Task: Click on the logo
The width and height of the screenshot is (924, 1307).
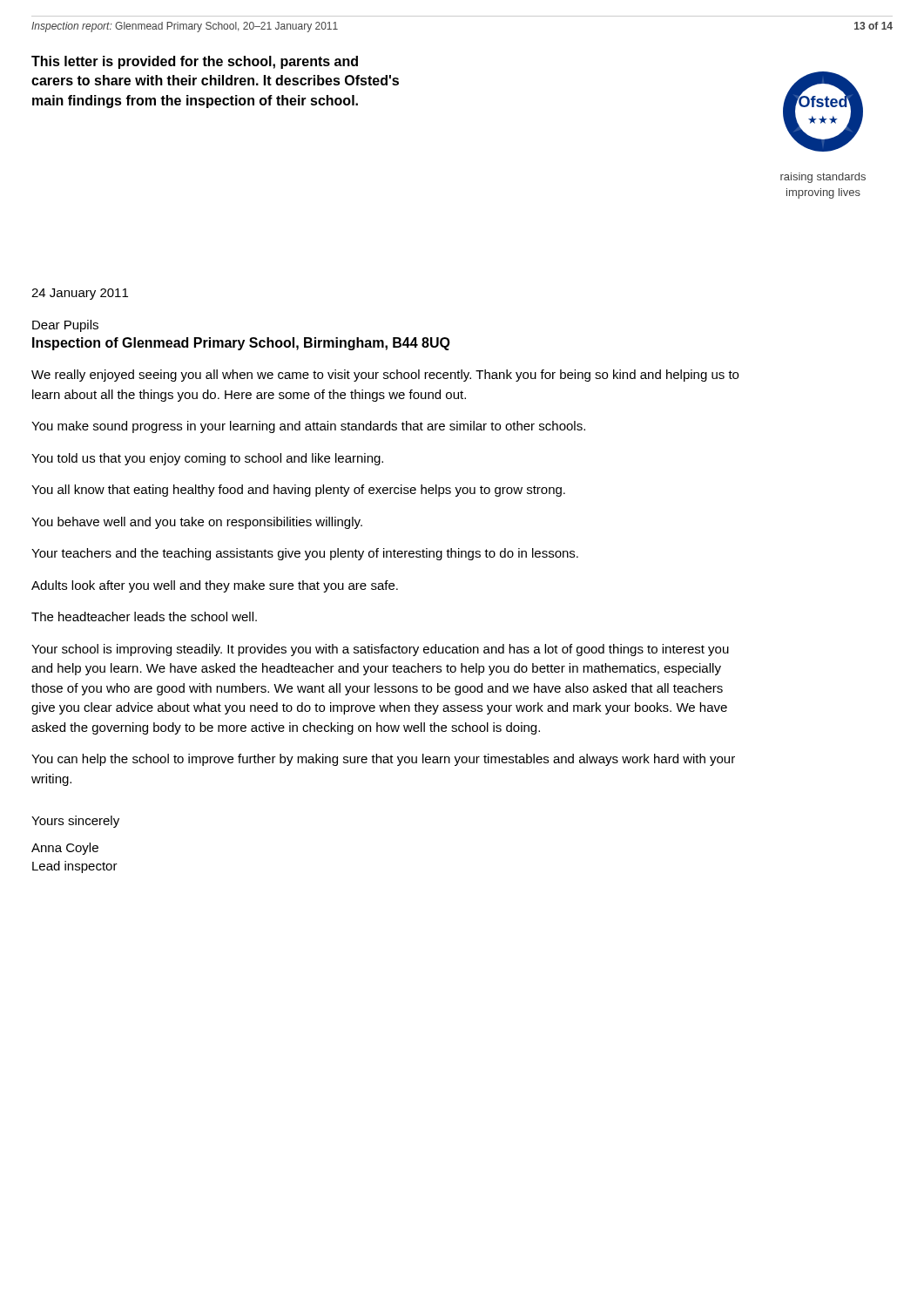Action: tap(823, 135)
